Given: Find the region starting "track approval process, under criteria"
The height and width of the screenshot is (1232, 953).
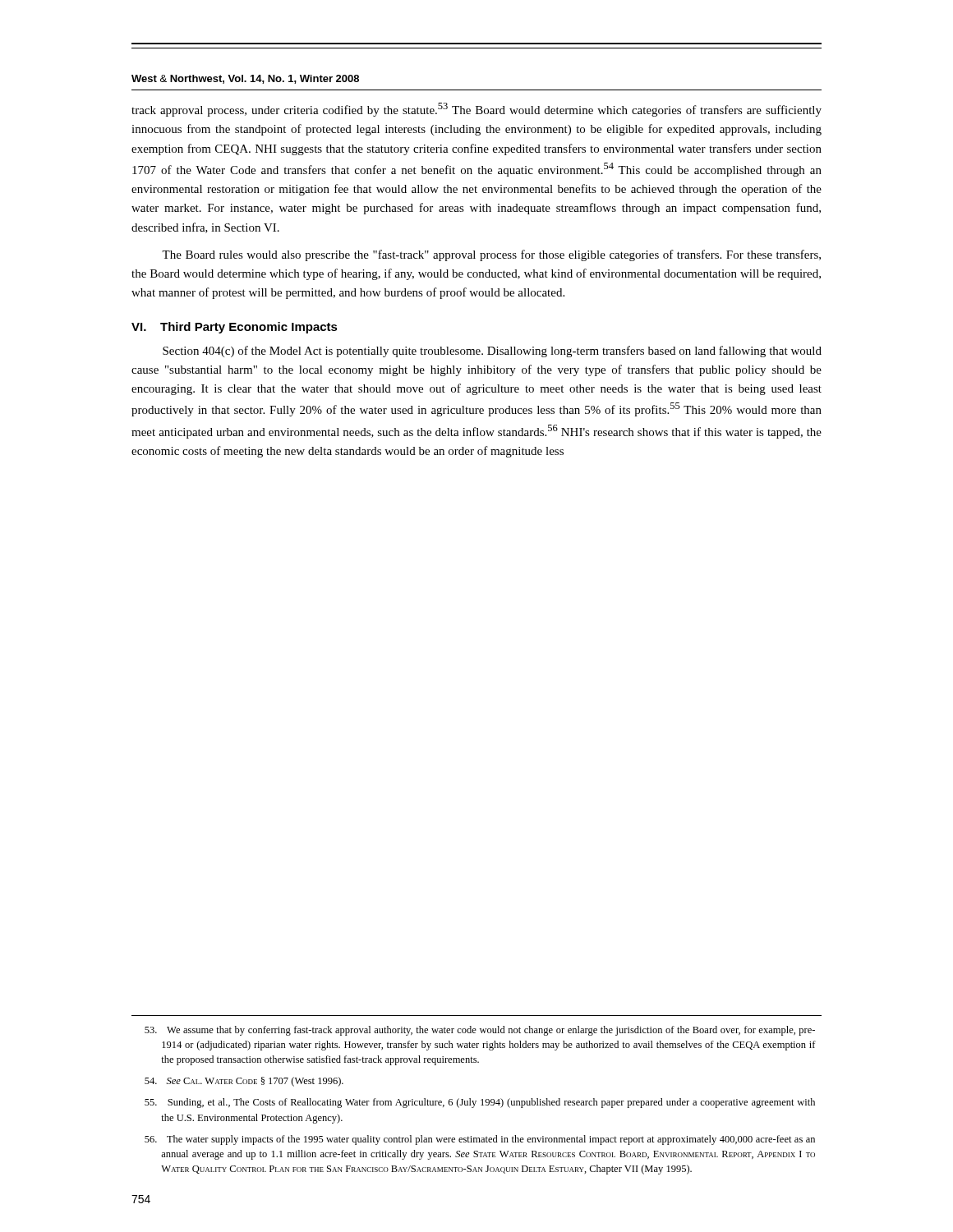Looking at the screenshot, I should pyautogui.click(x=476, y=168).
